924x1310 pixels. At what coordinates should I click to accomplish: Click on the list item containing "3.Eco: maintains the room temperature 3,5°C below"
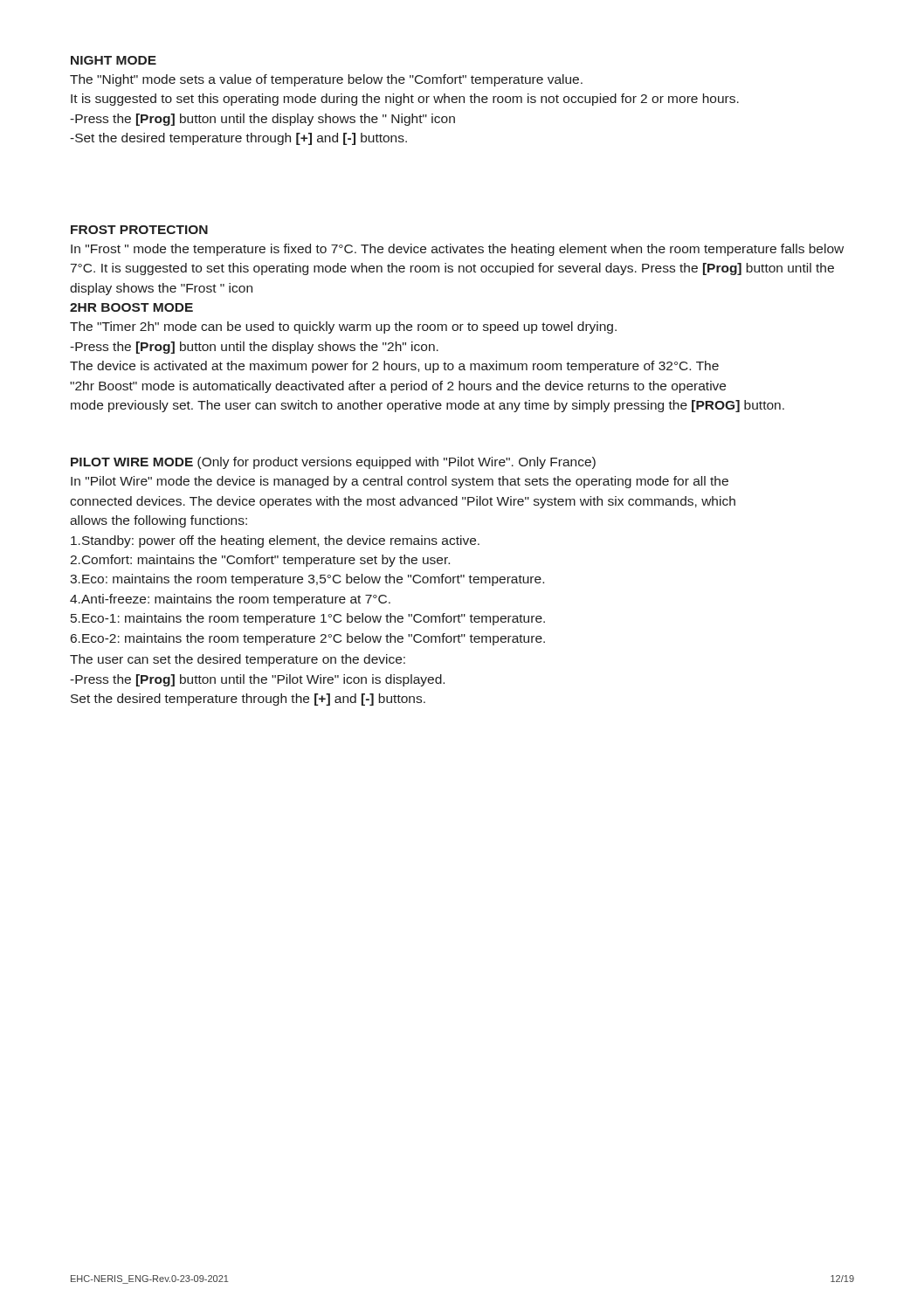[308, 579]
